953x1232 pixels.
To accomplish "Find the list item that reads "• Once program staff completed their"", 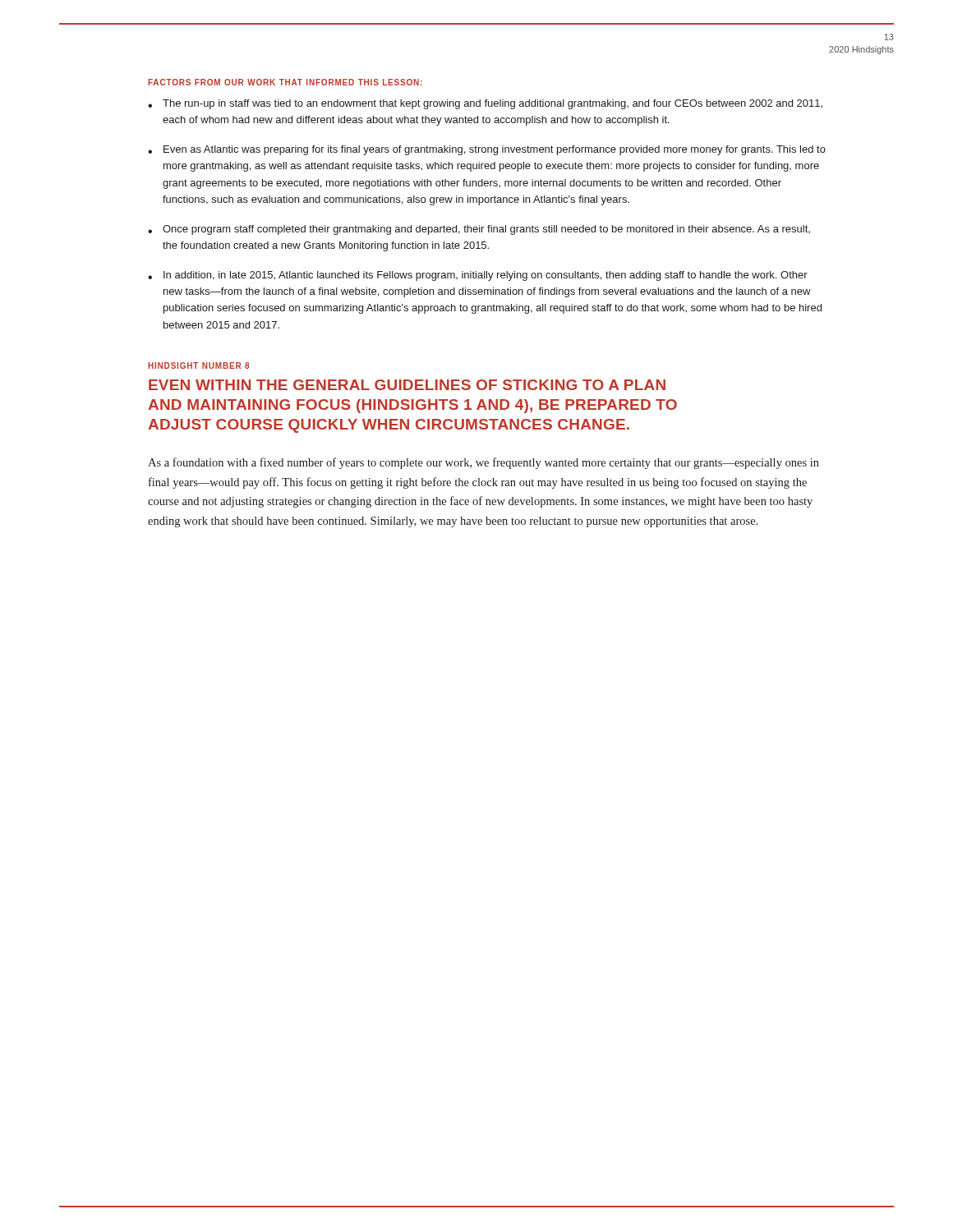I will coord(487,237).
